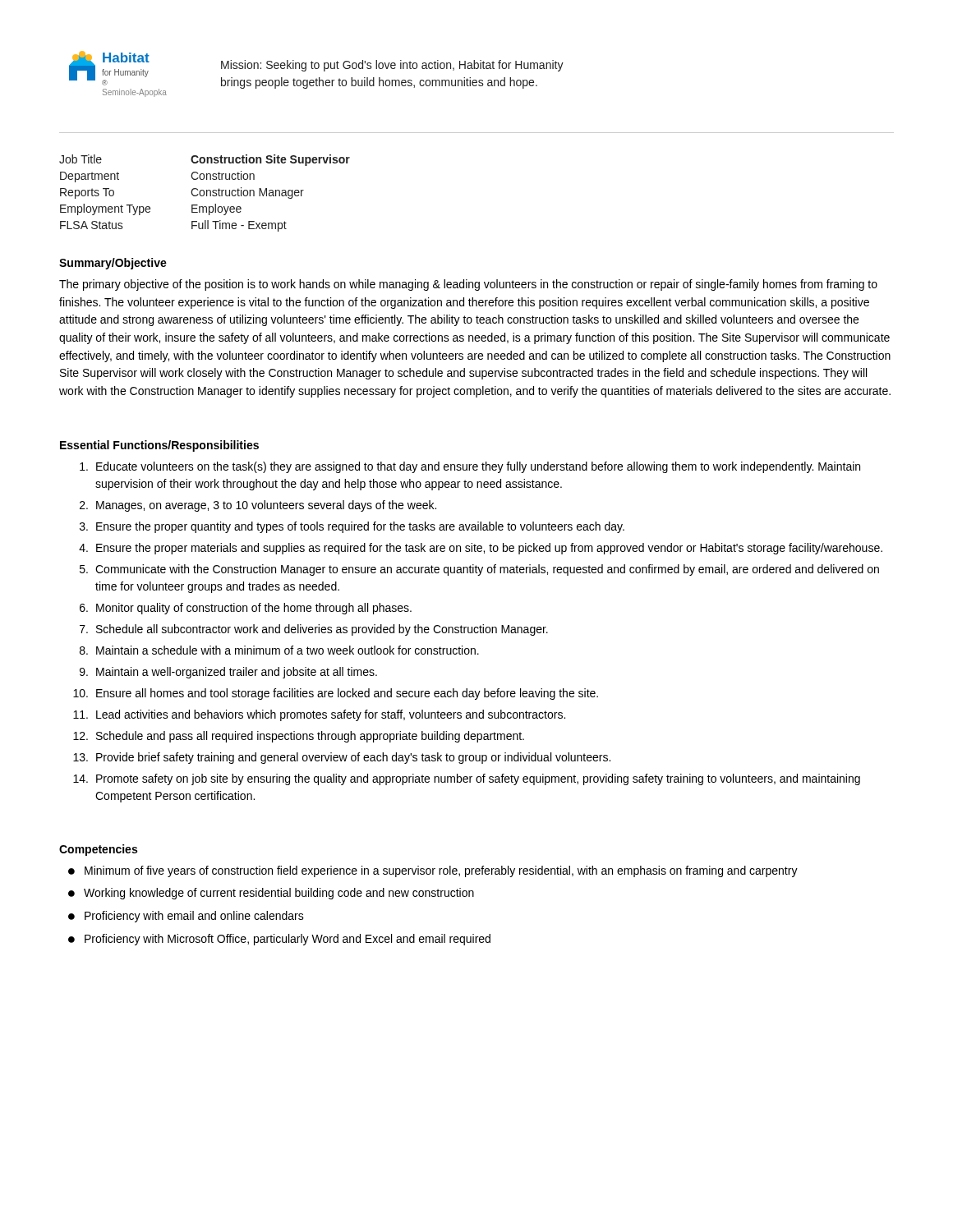The height and width of the screenshot is (1232, 953).
Task: Locate a logo
Action: pos(125,73)
